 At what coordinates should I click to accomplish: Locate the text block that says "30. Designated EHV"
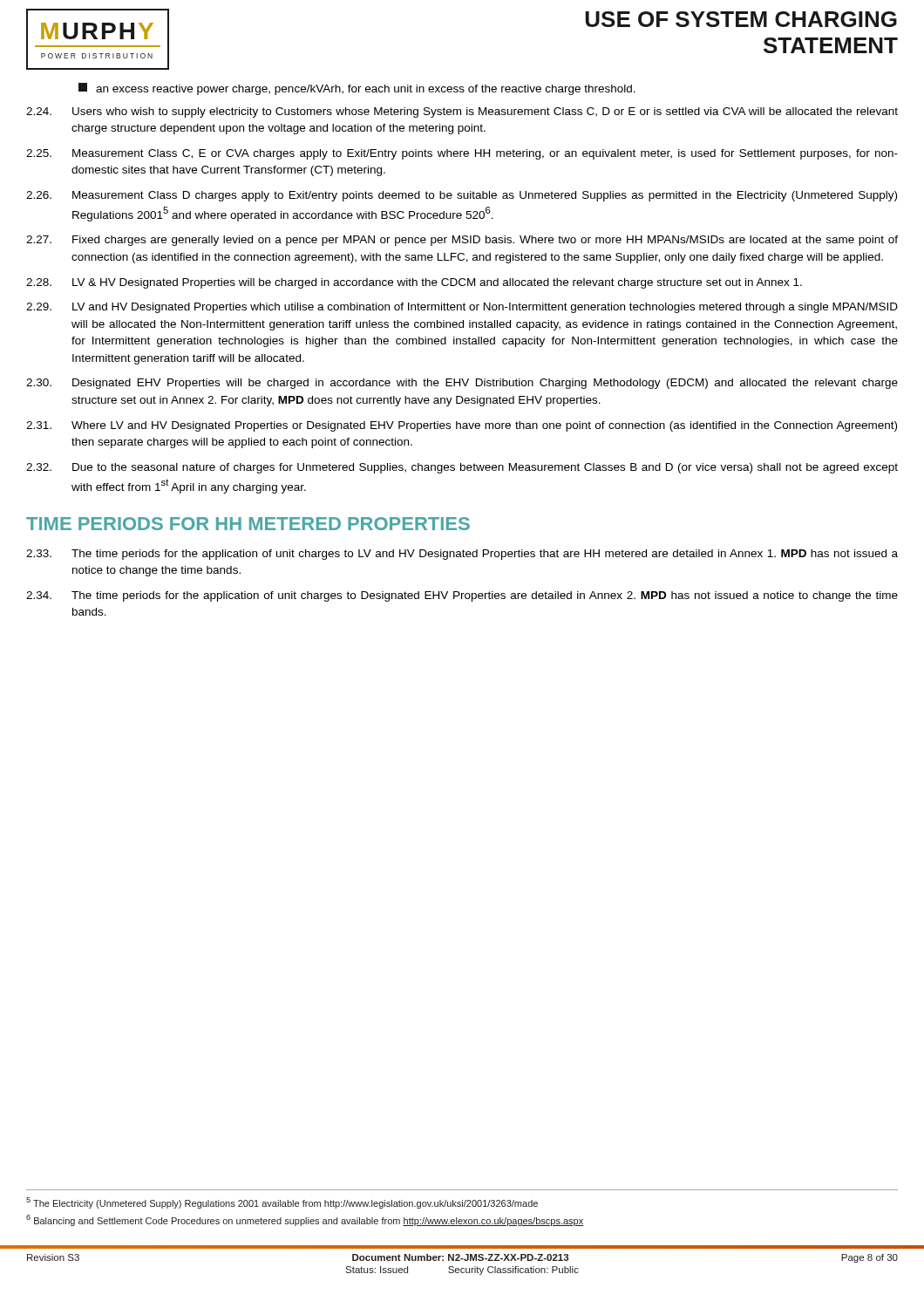462,391
